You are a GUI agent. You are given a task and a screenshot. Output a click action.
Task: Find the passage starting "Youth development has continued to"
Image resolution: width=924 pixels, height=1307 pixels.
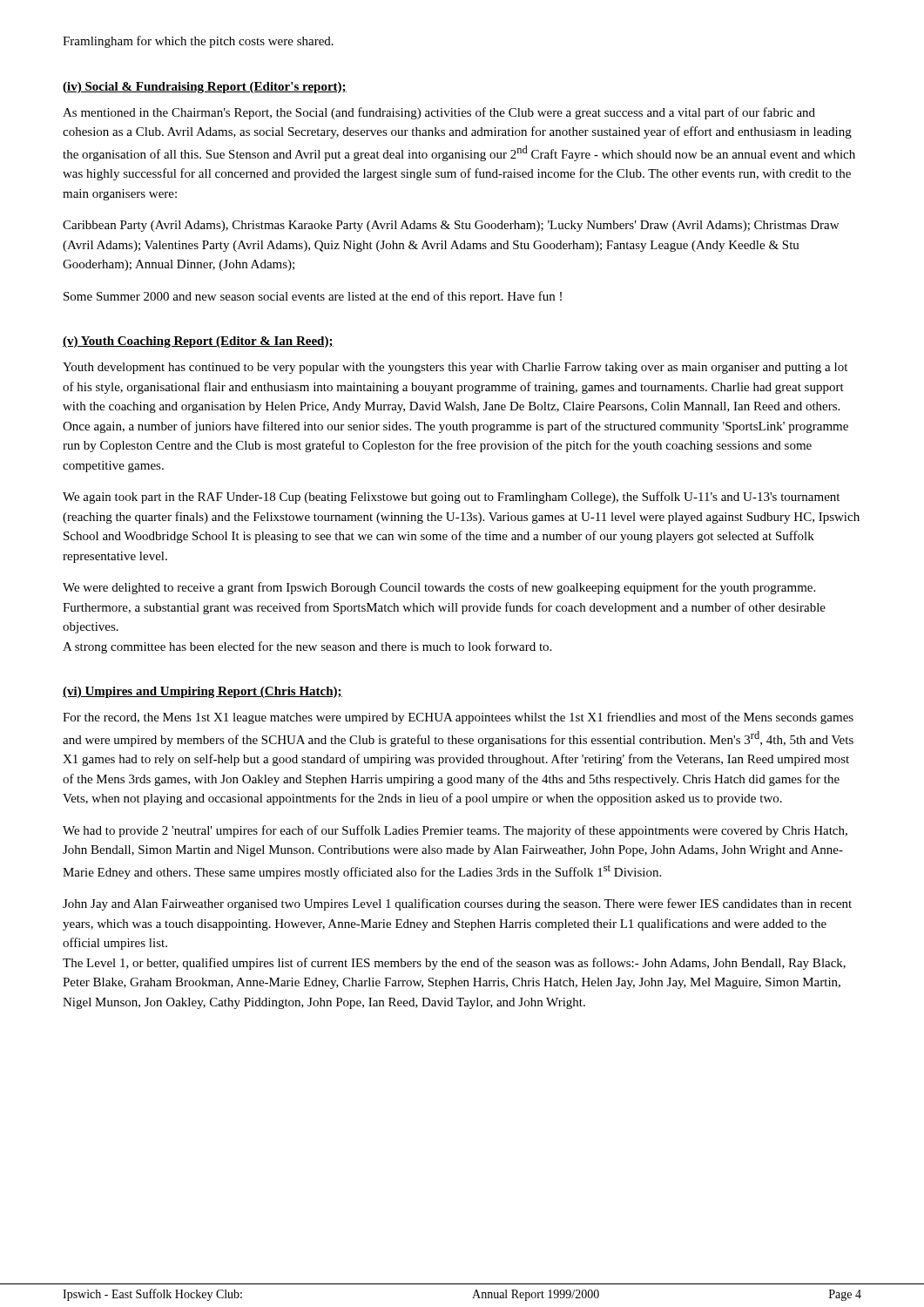tap(456, 416)
